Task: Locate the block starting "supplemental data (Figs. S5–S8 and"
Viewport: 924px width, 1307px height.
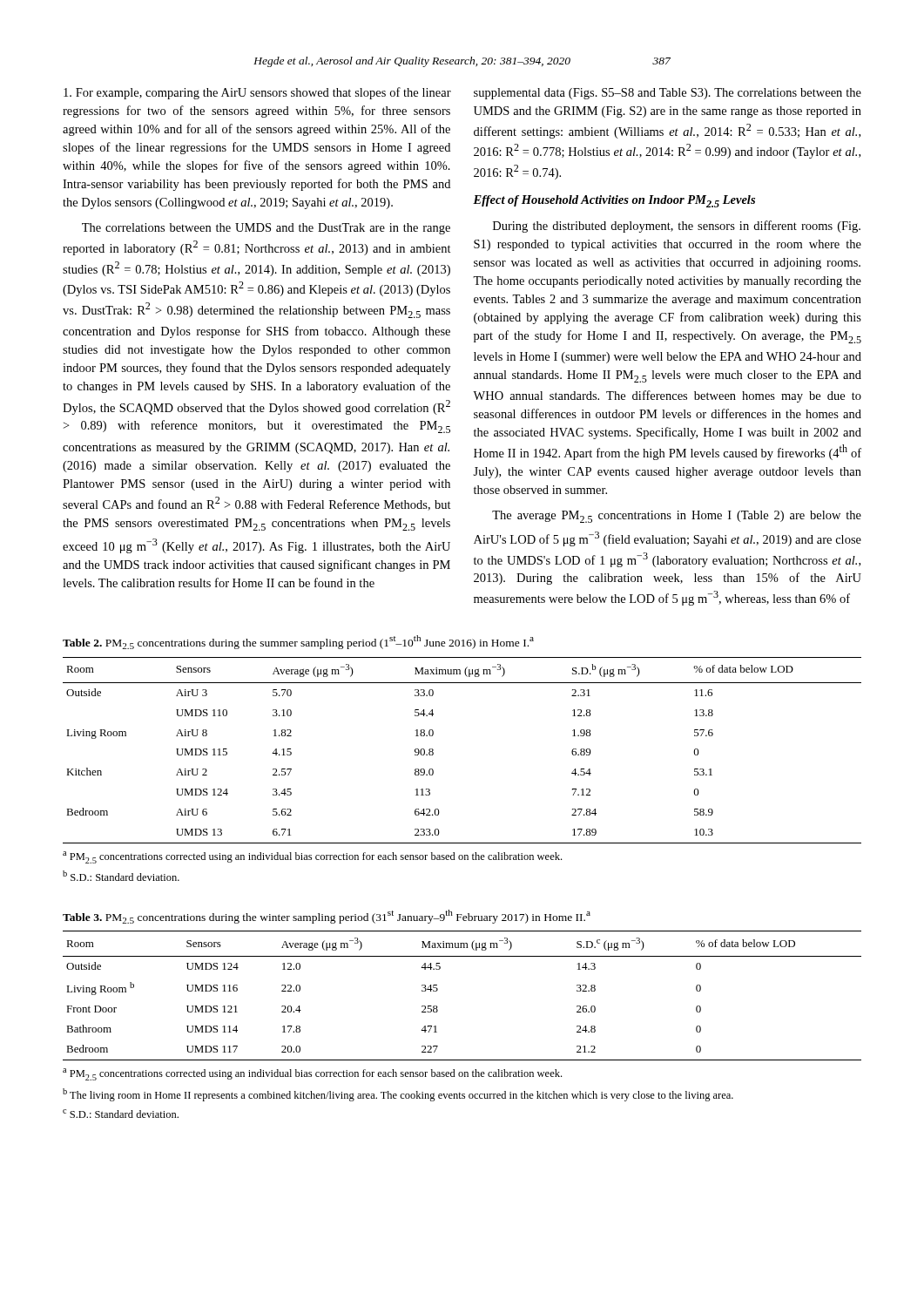Action: [667, 133]
